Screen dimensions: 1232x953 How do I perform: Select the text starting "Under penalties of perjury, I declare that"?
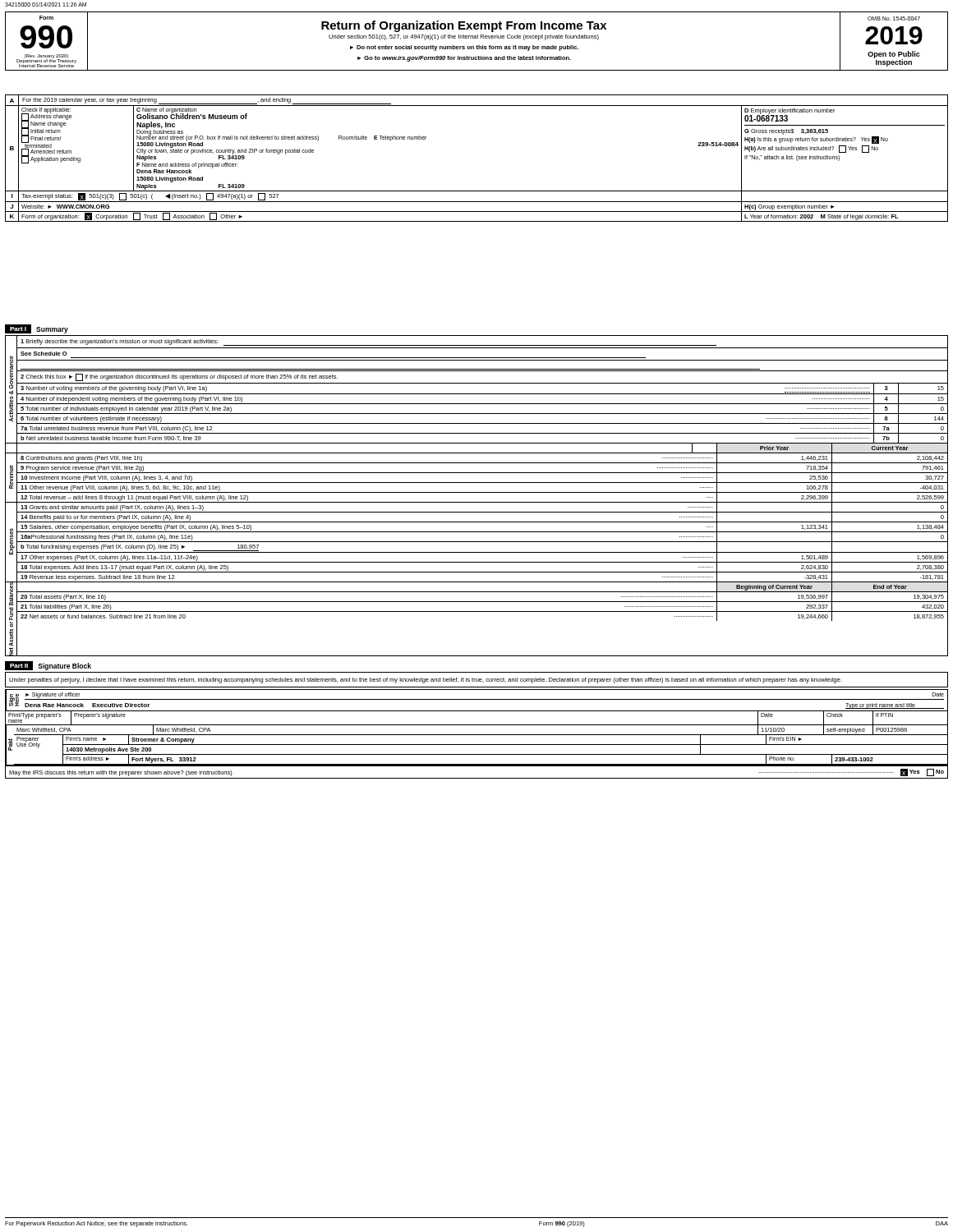pyautogui.click(x=426, y=680)
